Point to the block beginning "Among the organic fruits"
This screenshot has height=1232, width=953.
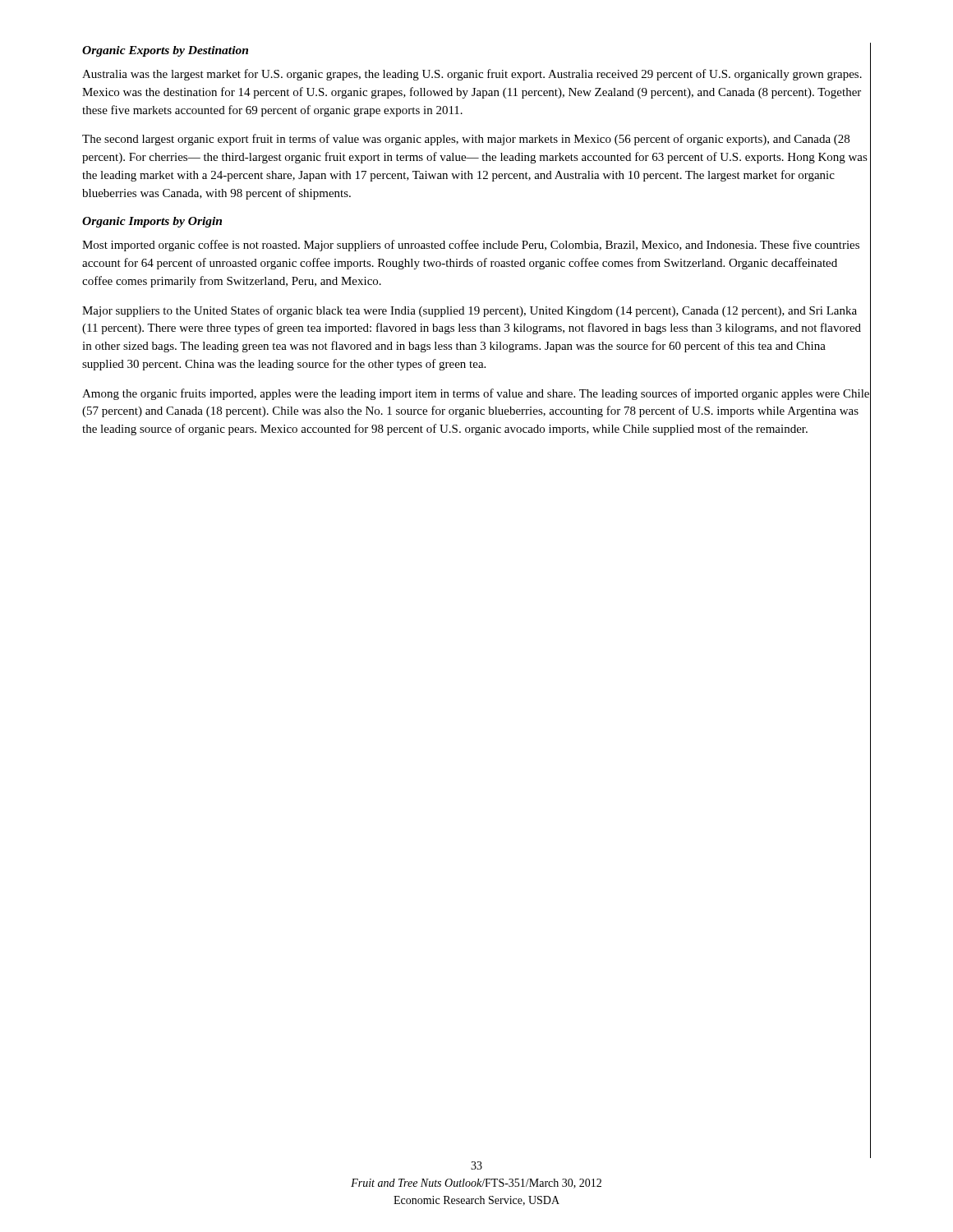476,411
